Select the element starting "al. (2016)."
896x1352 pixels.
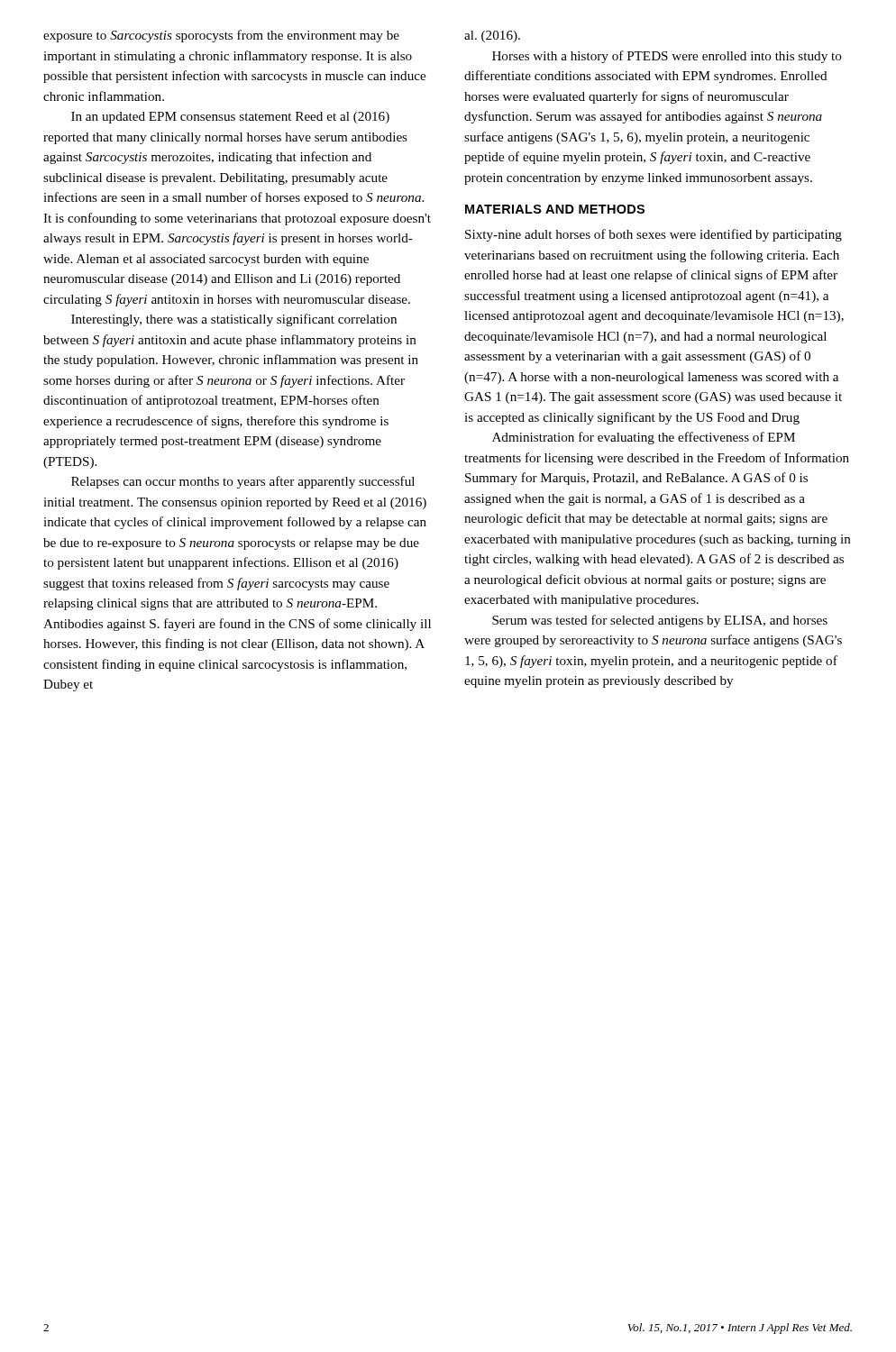492,37
